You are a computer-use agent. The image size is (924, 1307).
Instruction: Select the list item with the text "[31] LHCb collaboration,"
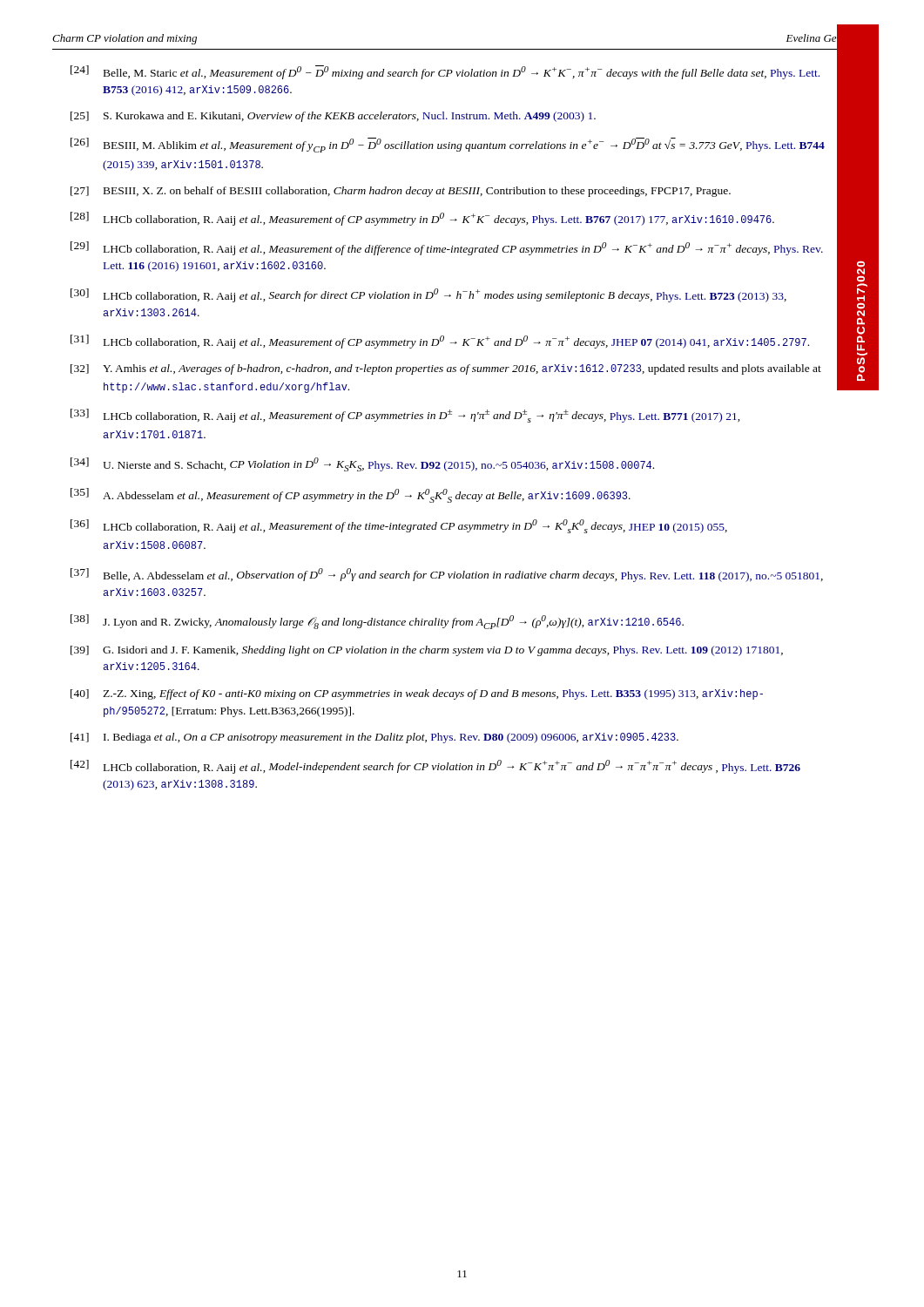449,341
